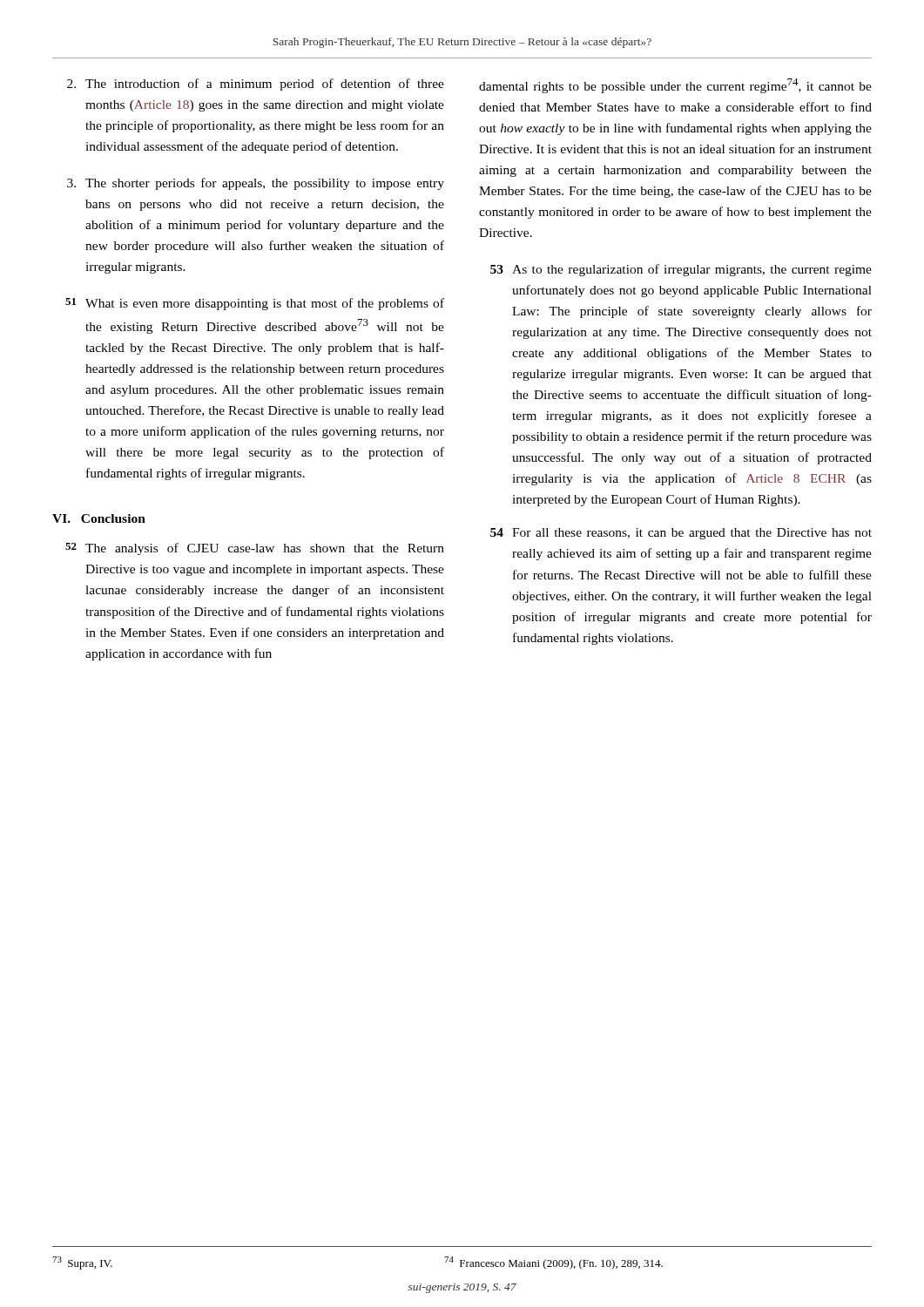The height and width of the screenshot is (1307, 924).
Task: Find the list item that reads "3. The shorter periods for"
Action: click(x=248, y=225)
